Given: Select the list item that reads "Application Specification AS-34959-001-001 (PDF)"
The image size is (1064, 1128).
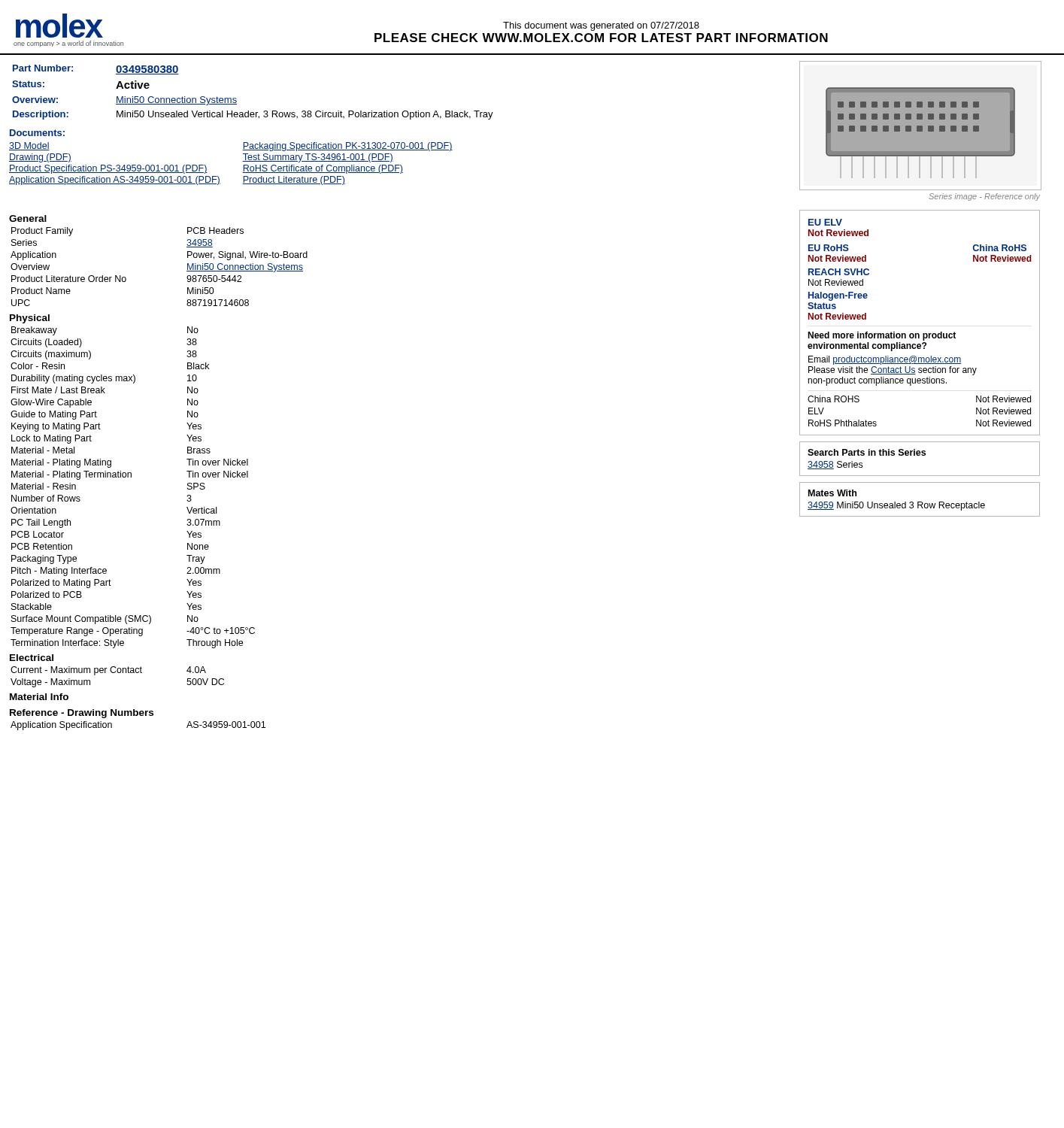Looking at the screenshot, I should click(x=115, y=180).
